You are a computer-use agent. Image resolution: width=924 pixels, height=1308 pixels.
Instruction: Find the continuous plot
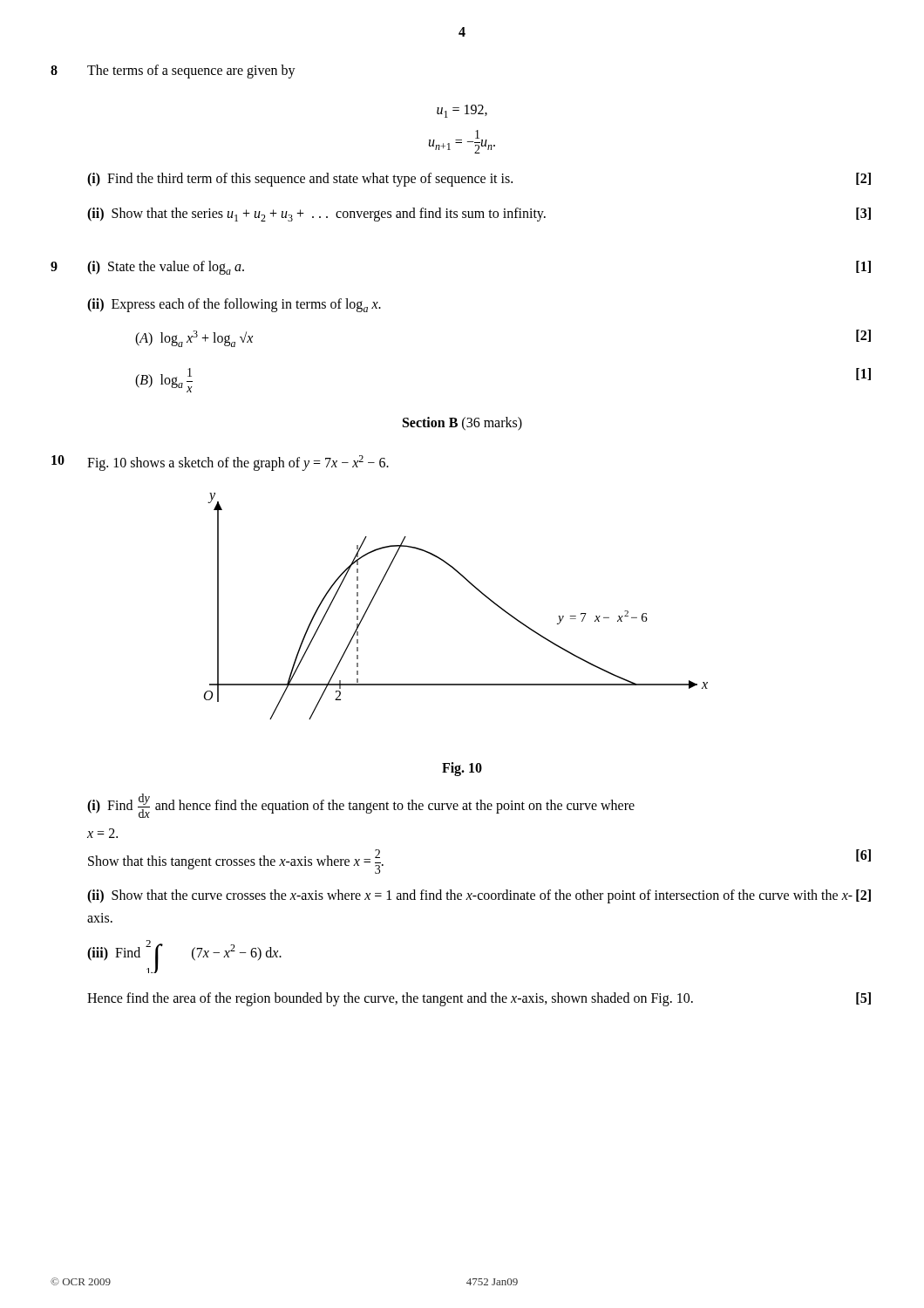pos(445,619)
